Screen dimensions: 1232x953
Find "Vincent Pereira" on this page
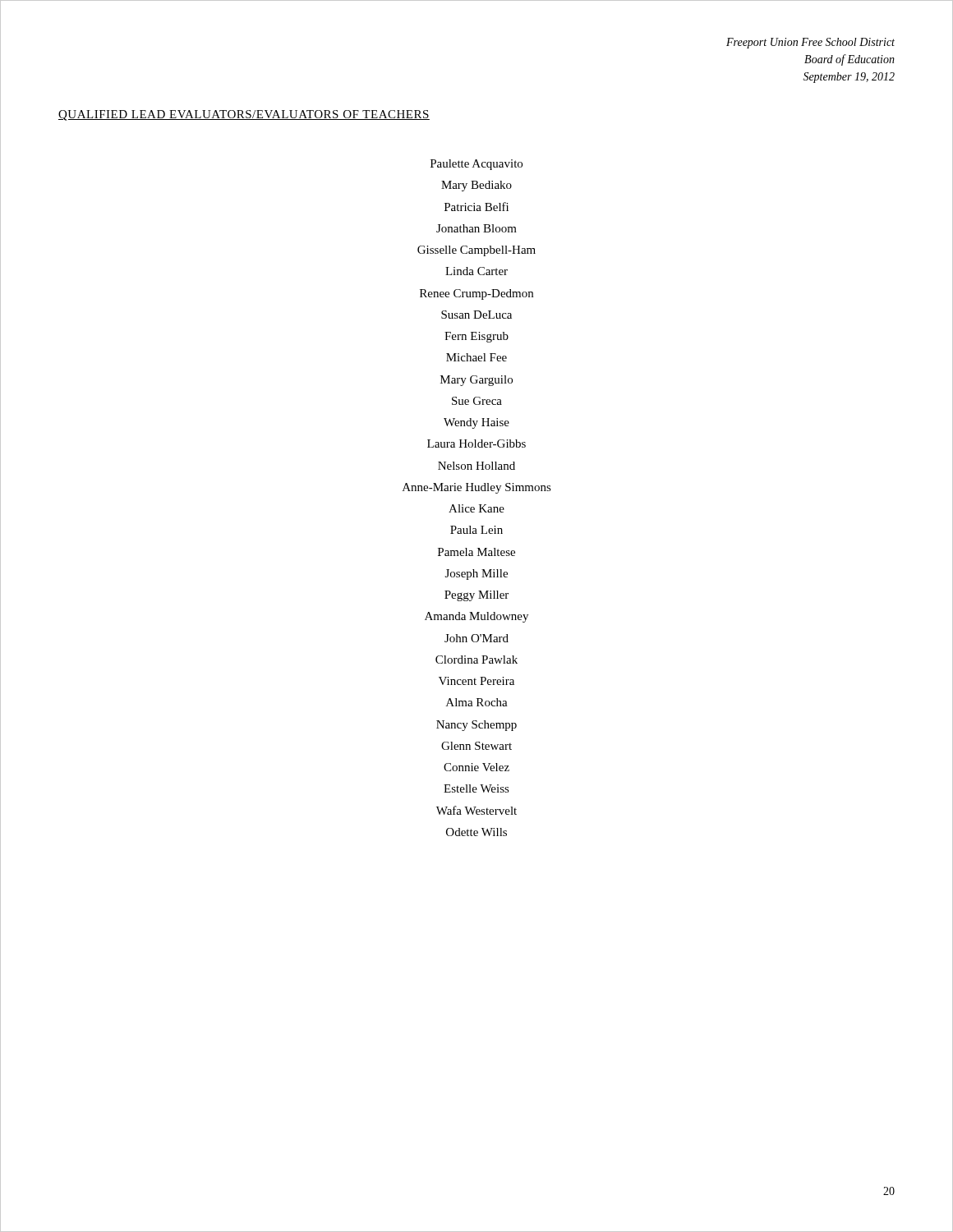click(x=476, y=681)
